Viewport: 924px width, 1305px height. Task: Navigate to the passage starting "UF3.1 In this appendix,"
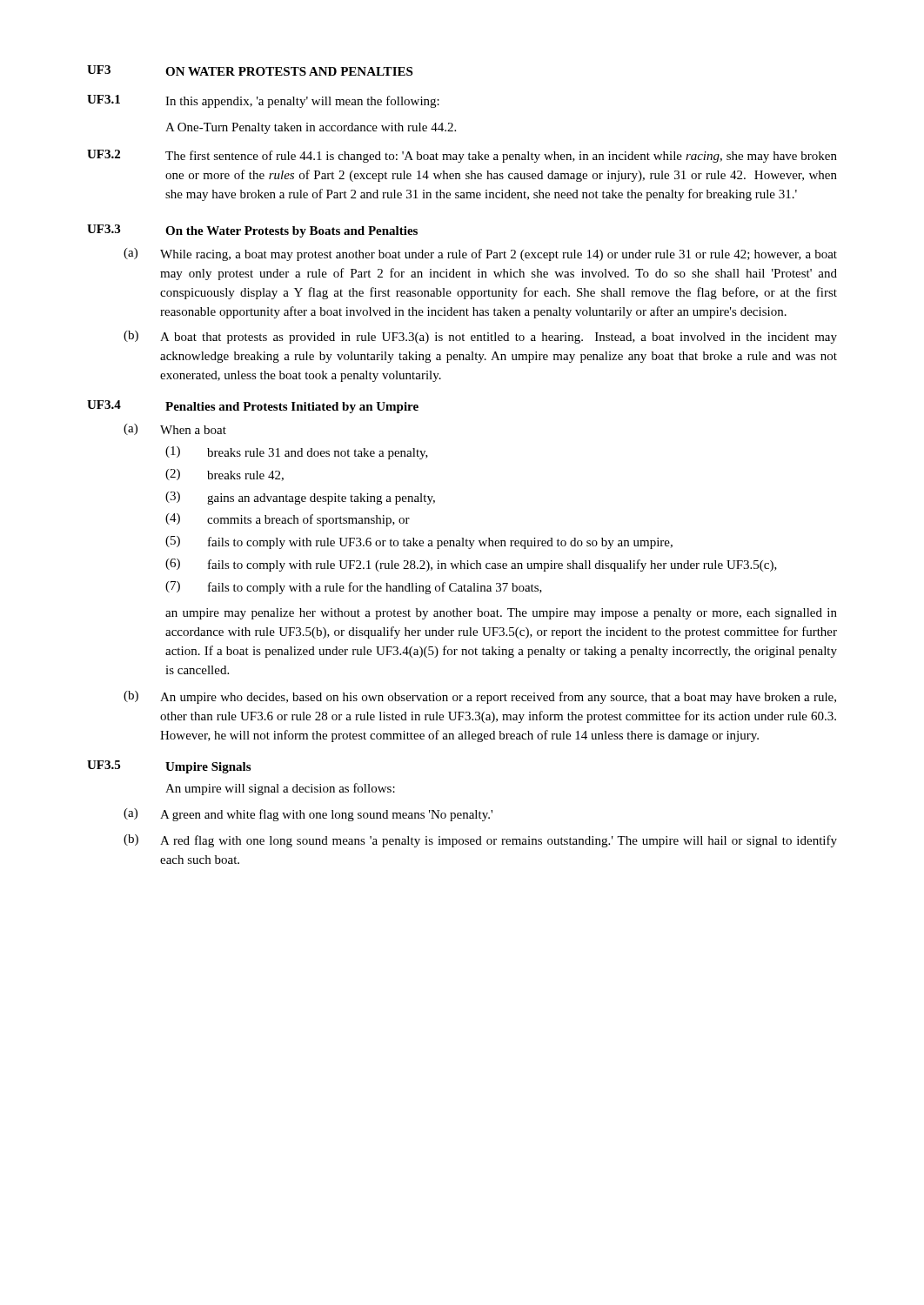[x=462, y=118]
